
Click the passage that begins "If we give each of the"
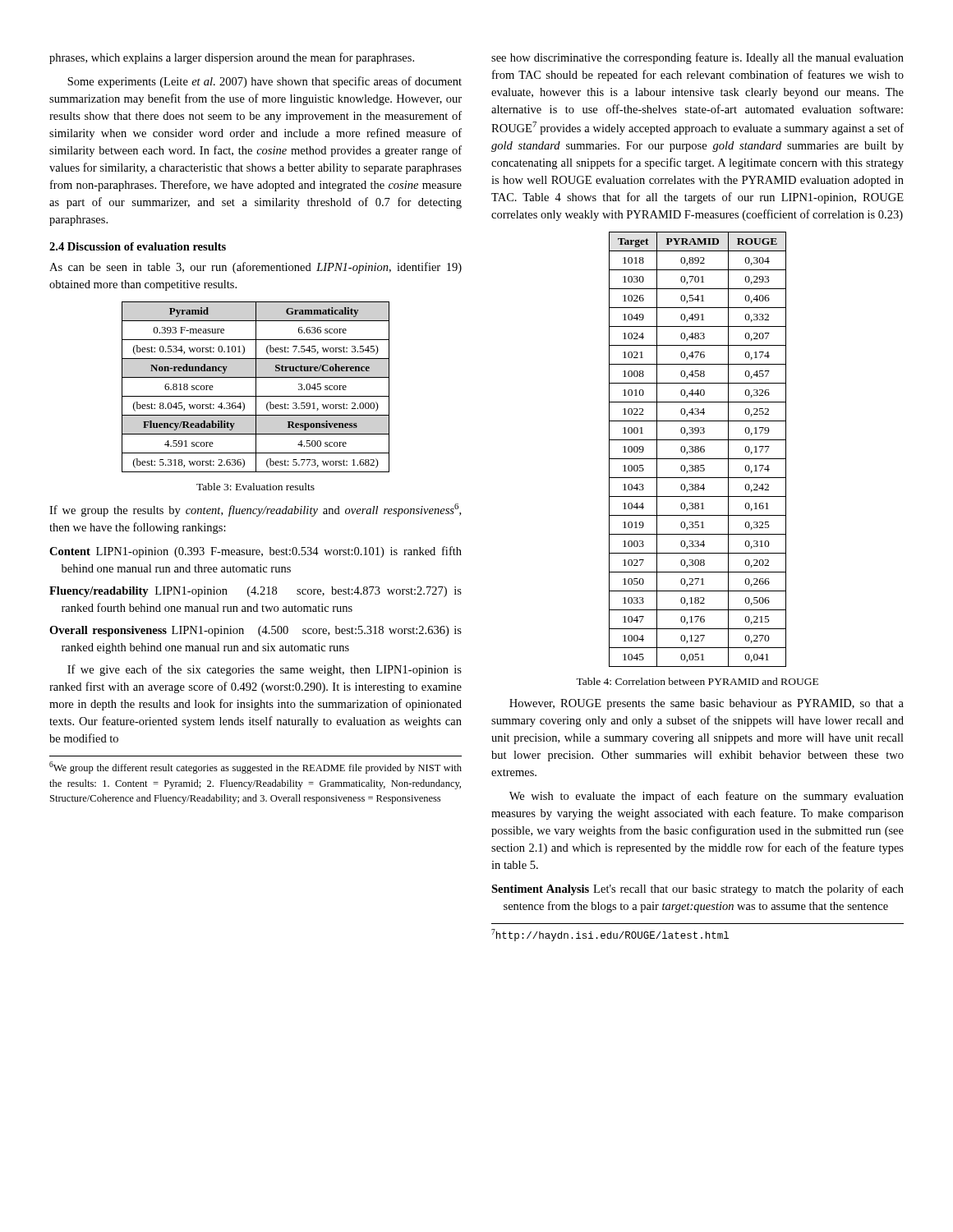(255, 704)
